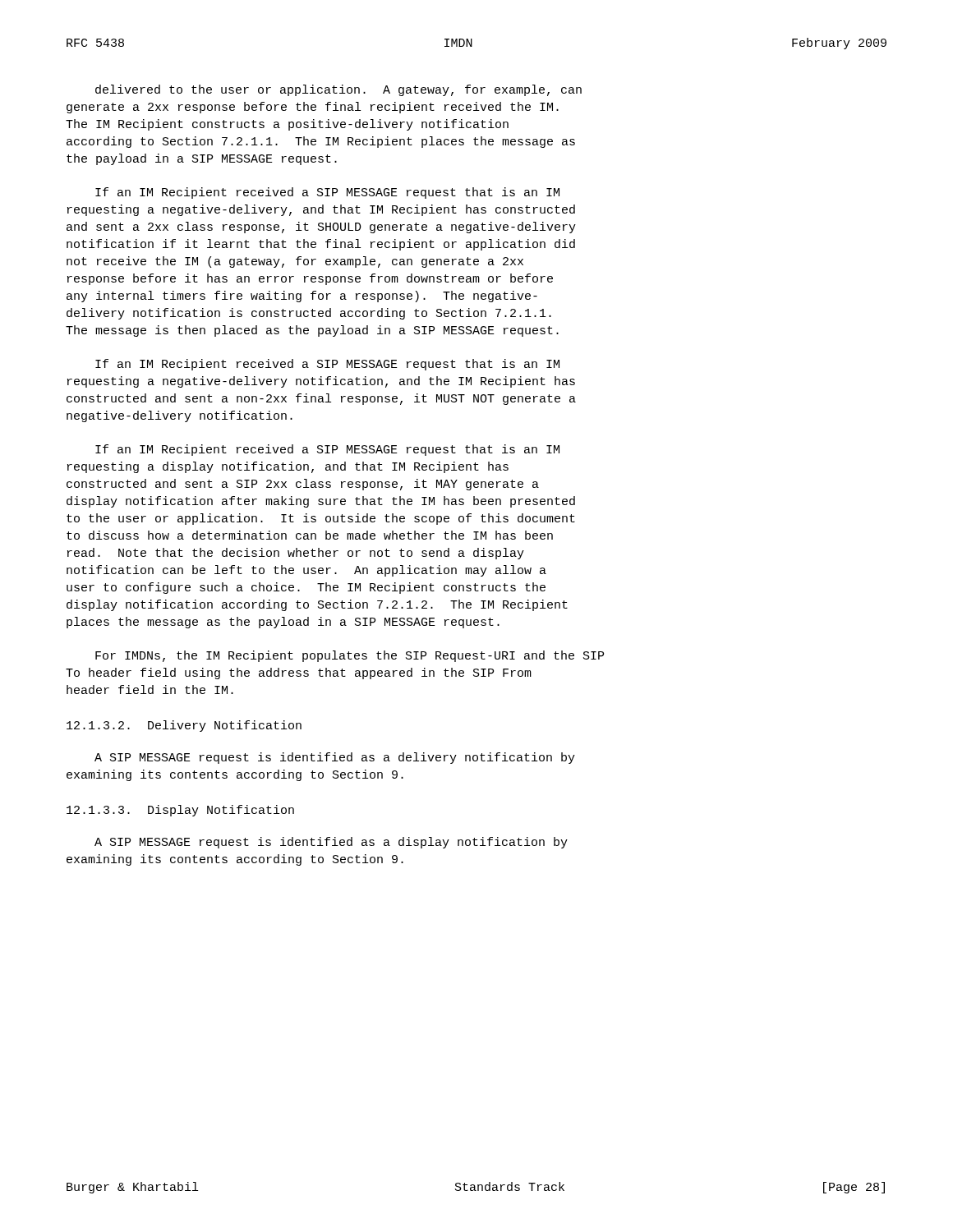The image size is (953, 1232).
Task: Point to the region starting "For IMDNs, the IM Recipient"
Action: click(x=335, y=674)
